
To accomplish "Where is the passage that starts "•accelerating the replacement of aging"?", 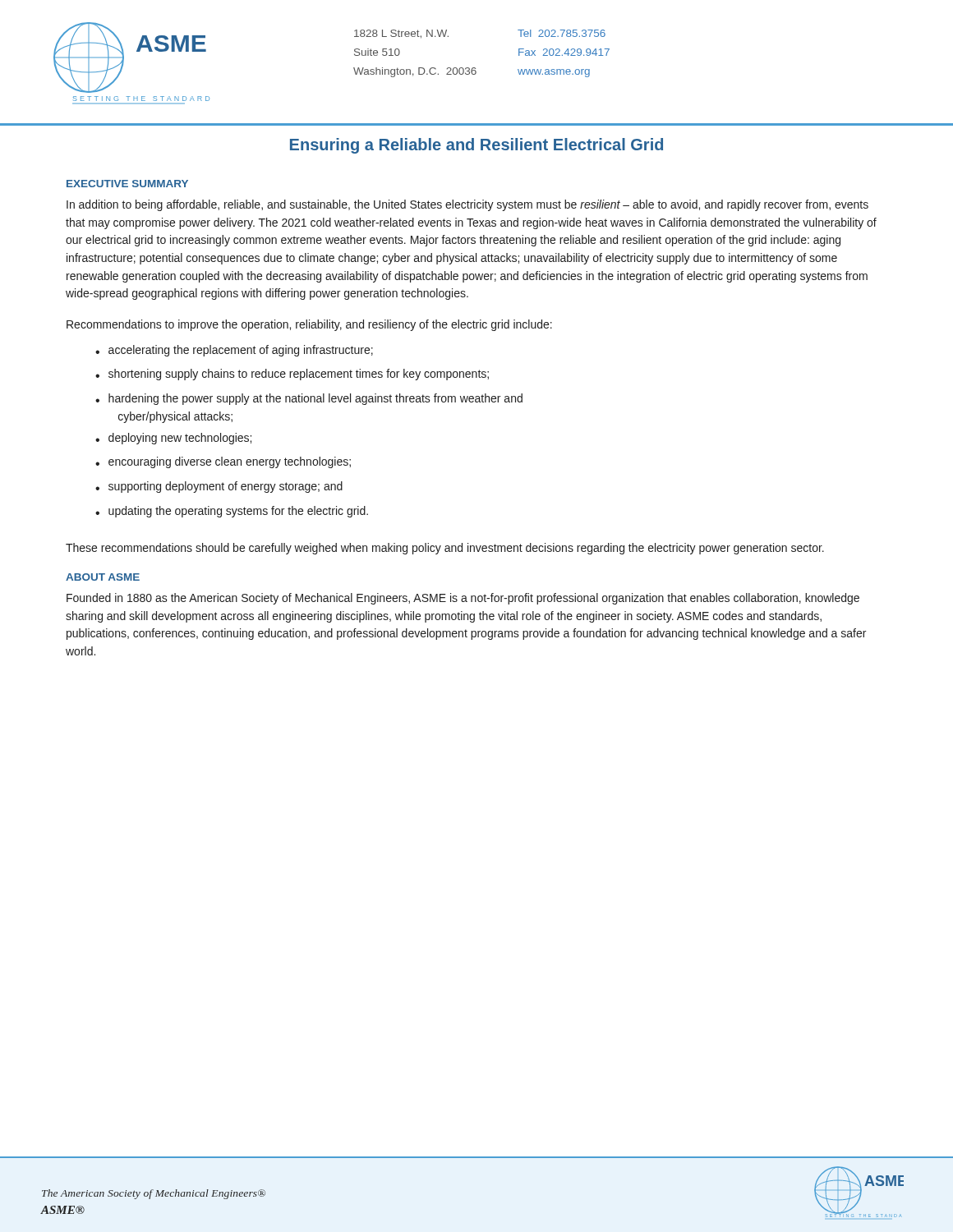I will click(x=234, y=352).
